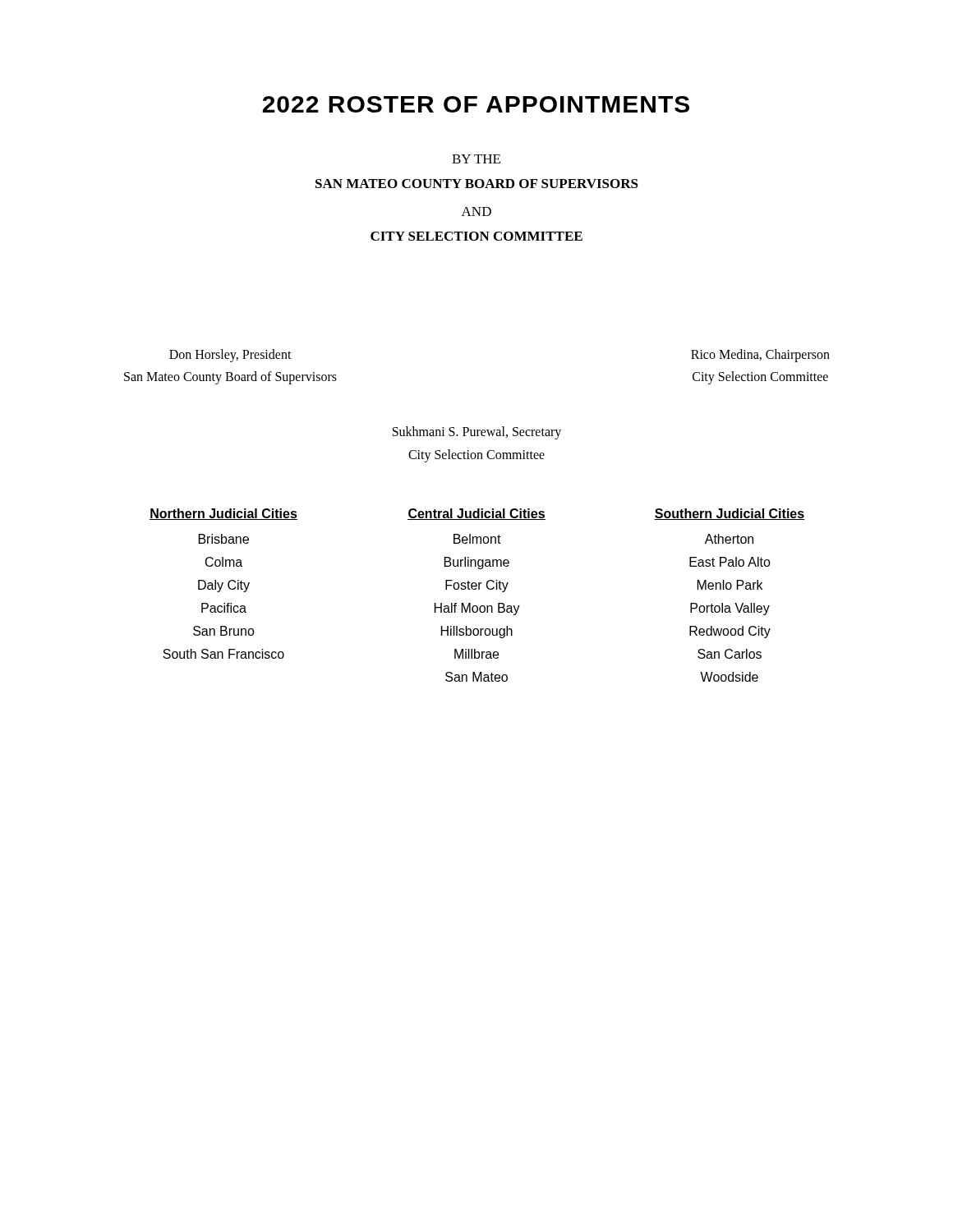953x1232 pixels.
Task: Locate the region starting "SAN MATEO COUNTY BOARD OF SUPERVISORS"
Action: pos(476,184)
